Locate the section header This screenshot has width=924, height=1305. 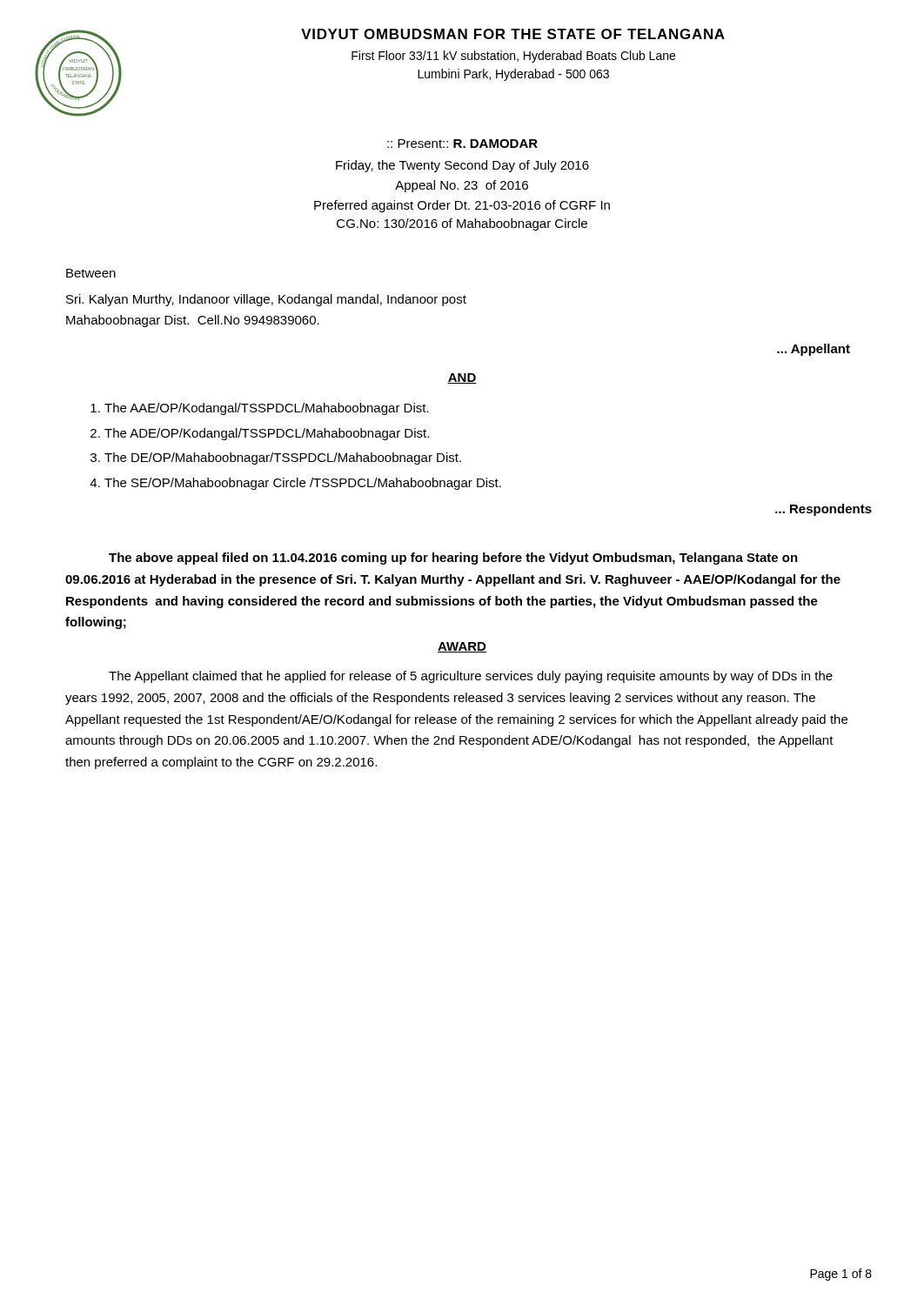(x=462, y=646)
